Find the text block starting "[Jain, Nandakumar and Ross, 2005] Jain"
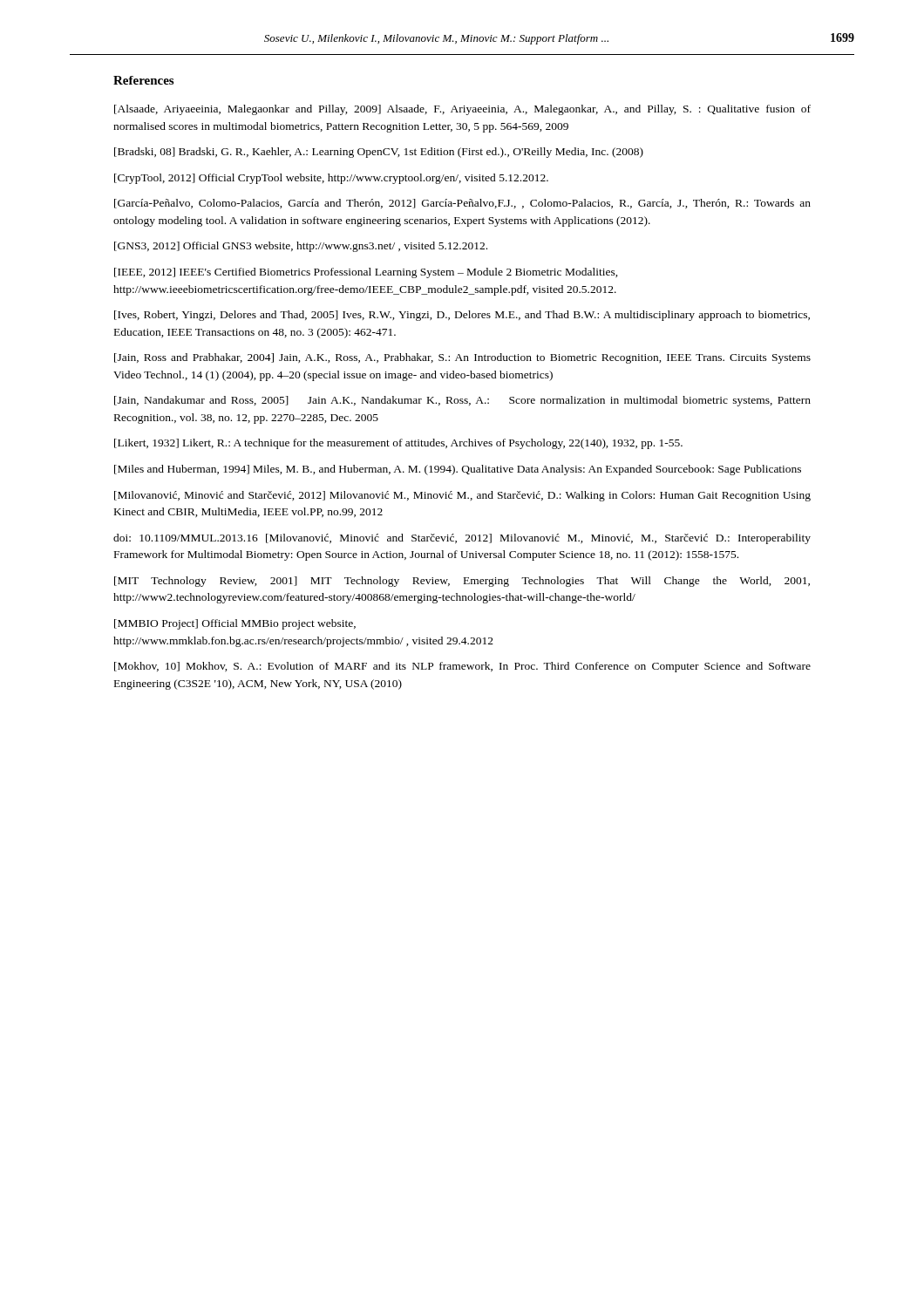Screen dimensions: 1308x924 click(462, 409)
